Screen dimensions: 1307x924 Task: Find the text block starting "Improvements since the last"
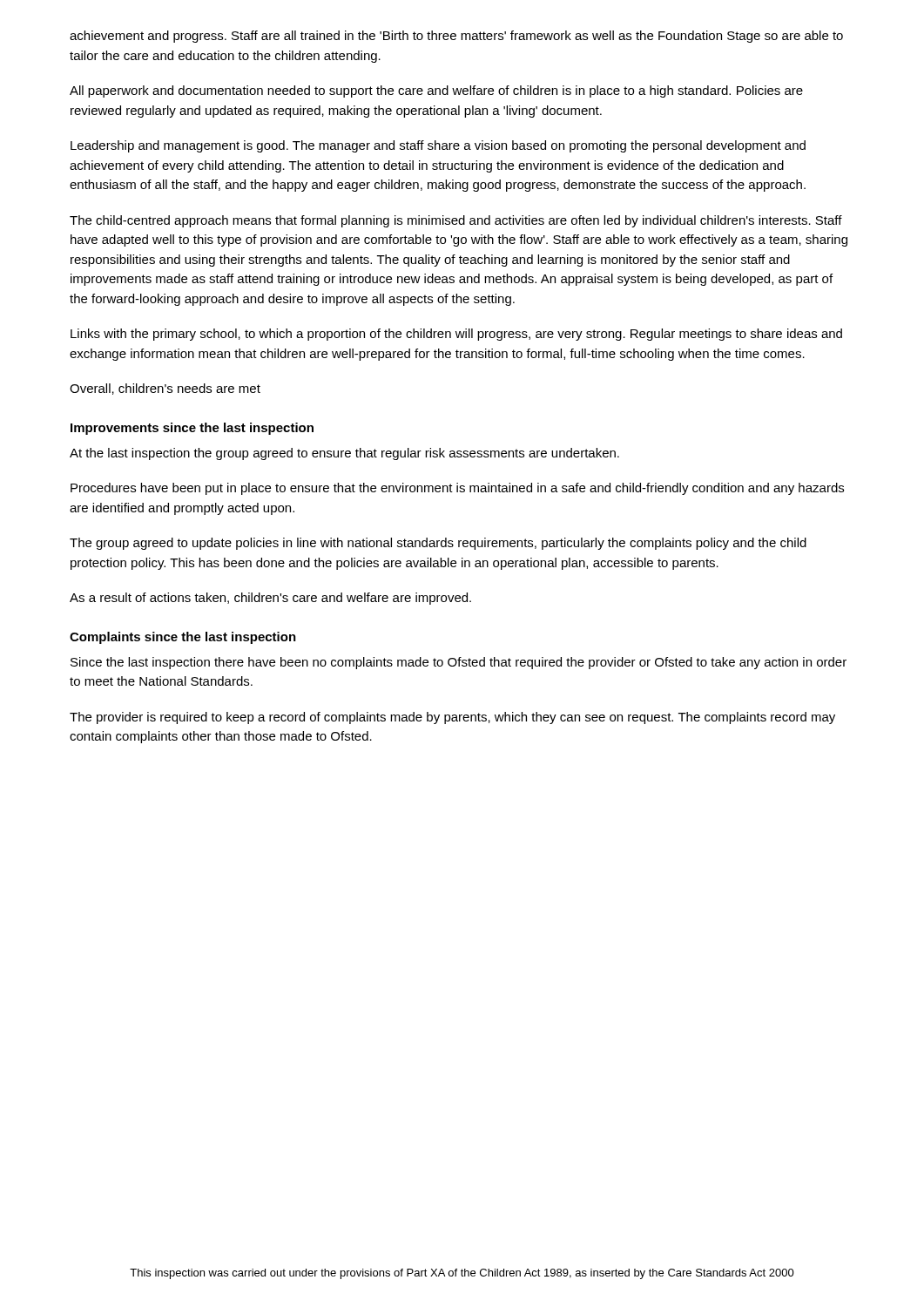pos(192,427)
